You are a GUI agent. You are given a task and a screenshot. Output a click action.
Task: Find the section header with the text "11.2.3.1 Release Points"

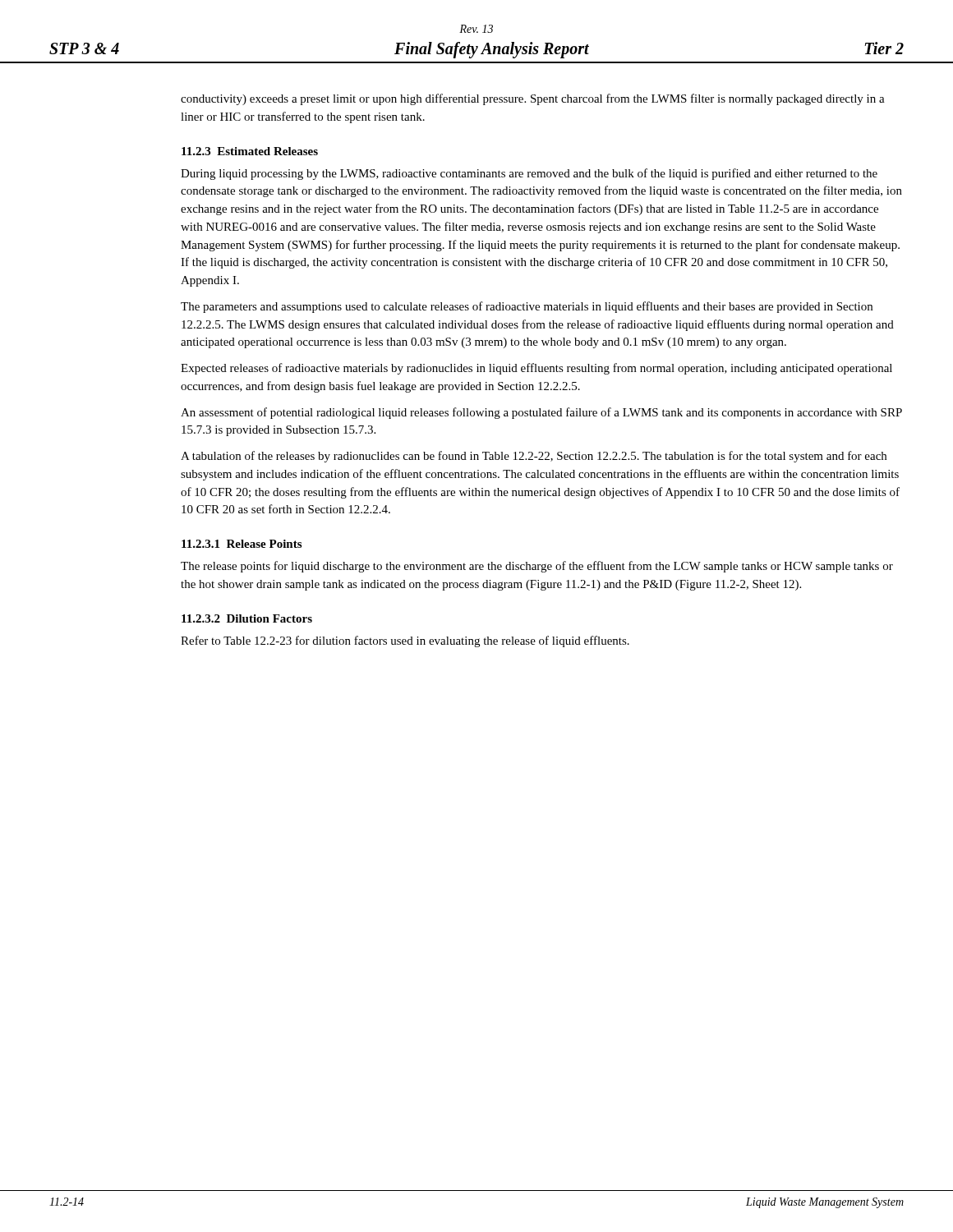pyautogui.click(x=241, y=544)
